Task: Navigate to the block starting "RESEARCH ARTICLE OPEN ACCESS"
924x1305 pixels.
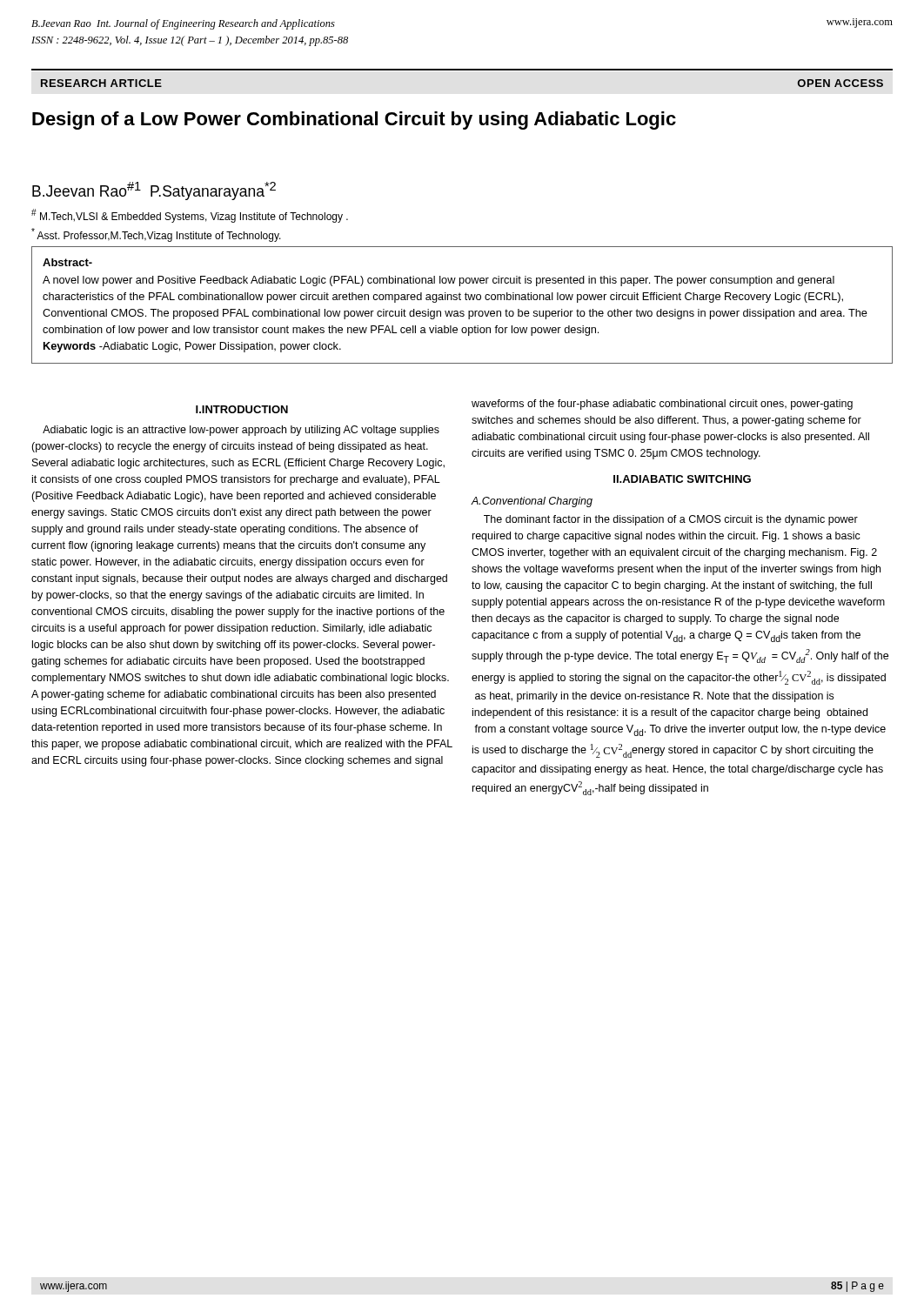Action: point(102,83)
